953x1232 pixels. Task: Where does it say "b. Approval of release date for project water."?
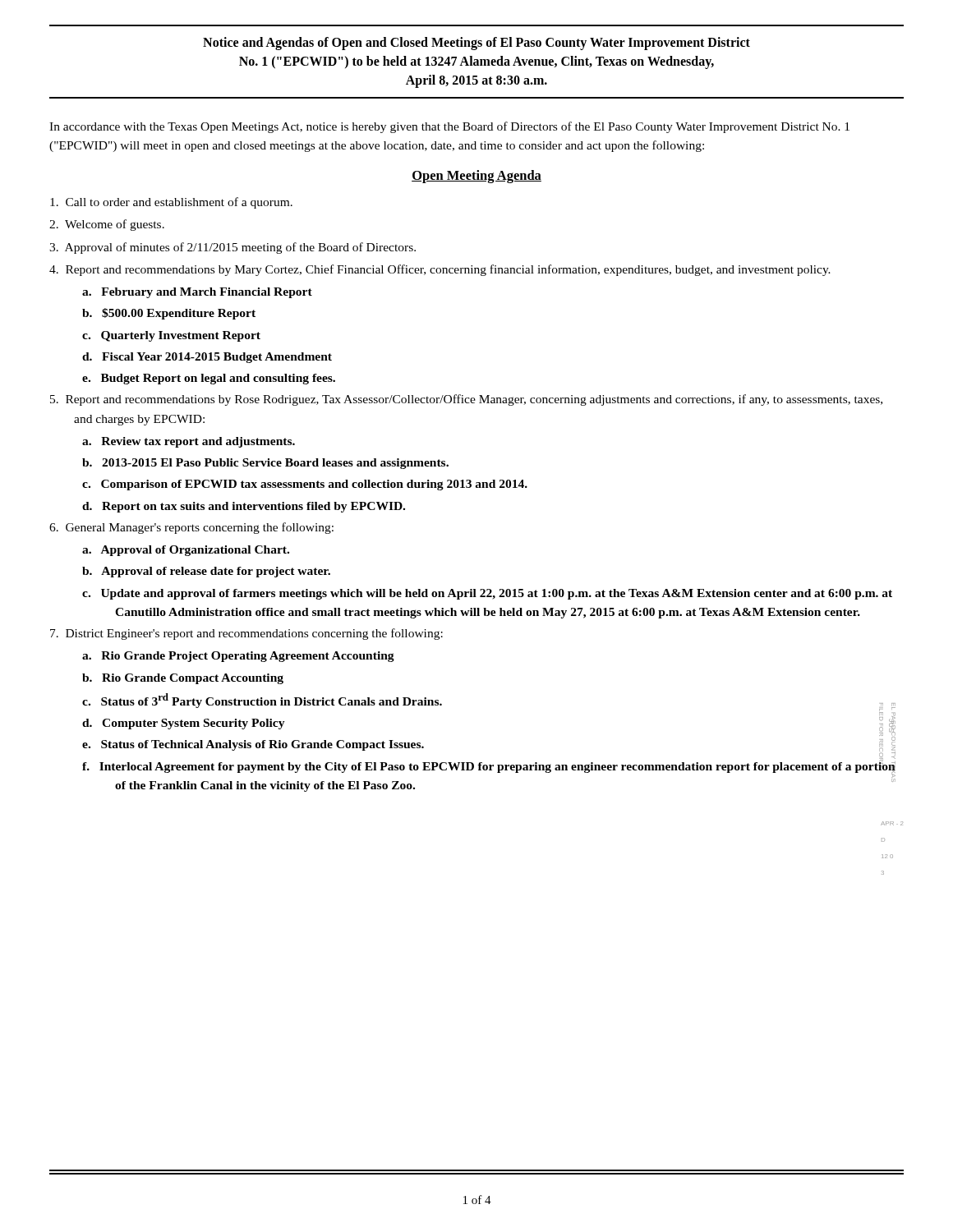(206, 571)
